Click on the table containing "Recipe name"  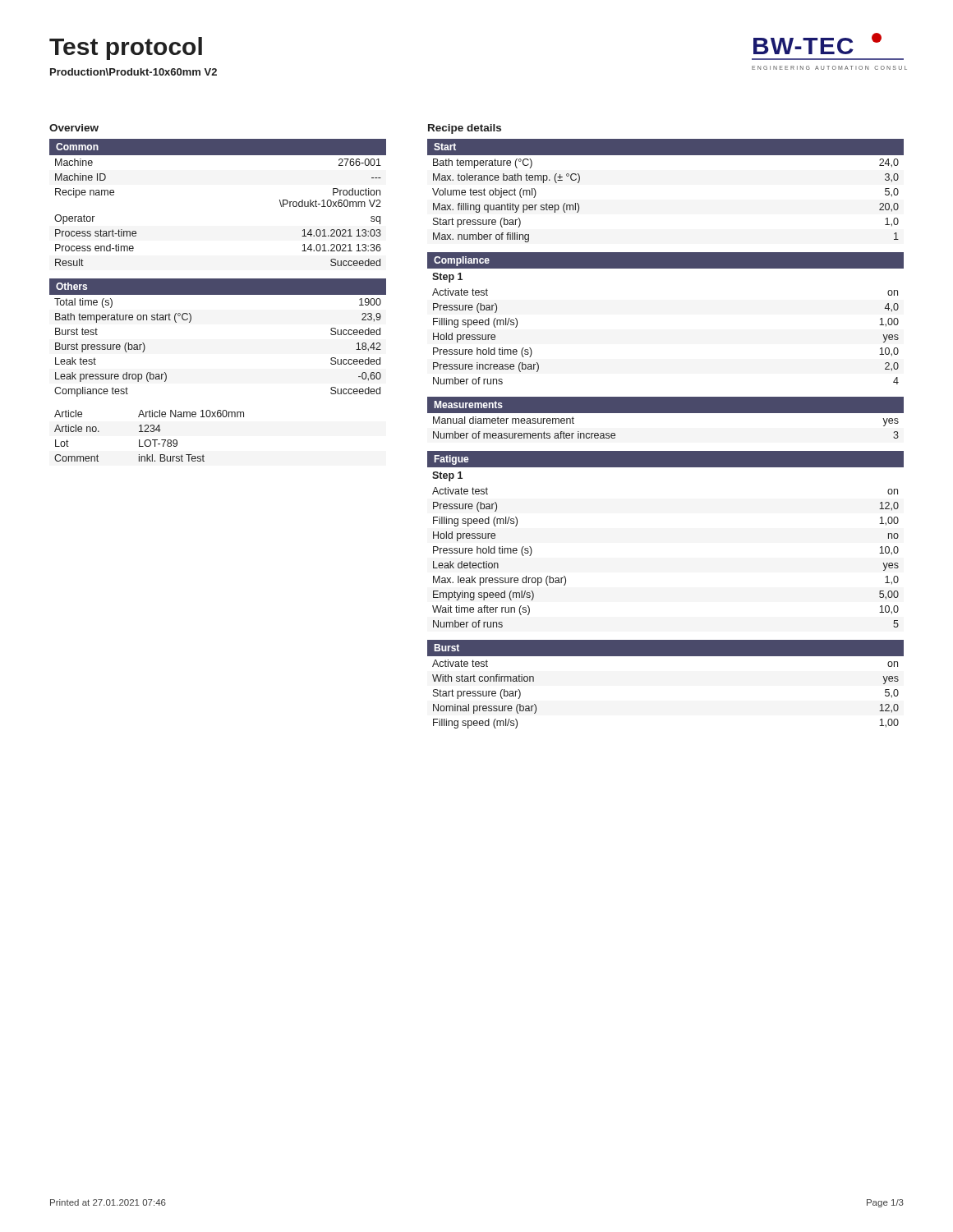218,213
